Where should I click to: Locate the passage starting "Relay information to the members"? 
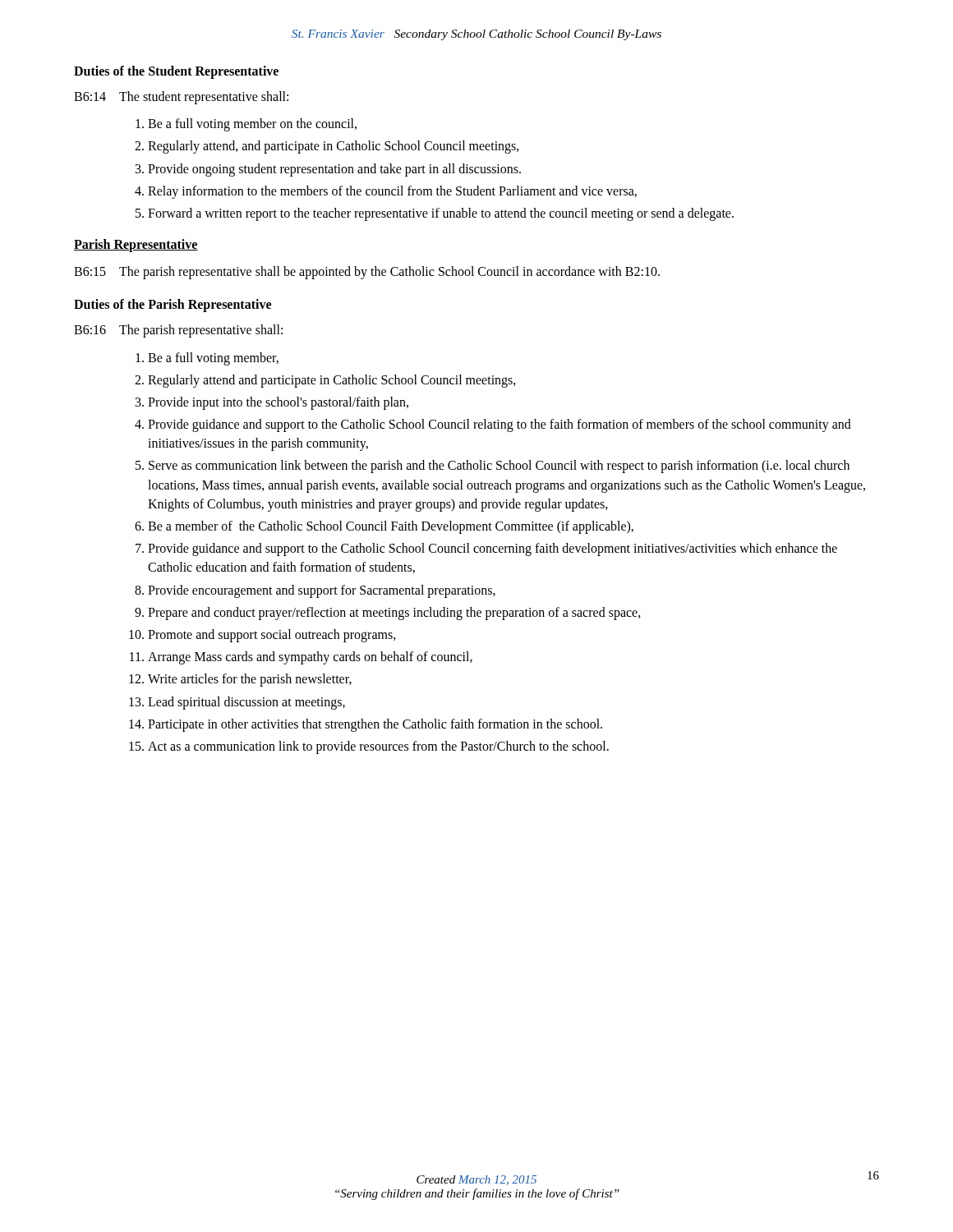tap(393, 191)
